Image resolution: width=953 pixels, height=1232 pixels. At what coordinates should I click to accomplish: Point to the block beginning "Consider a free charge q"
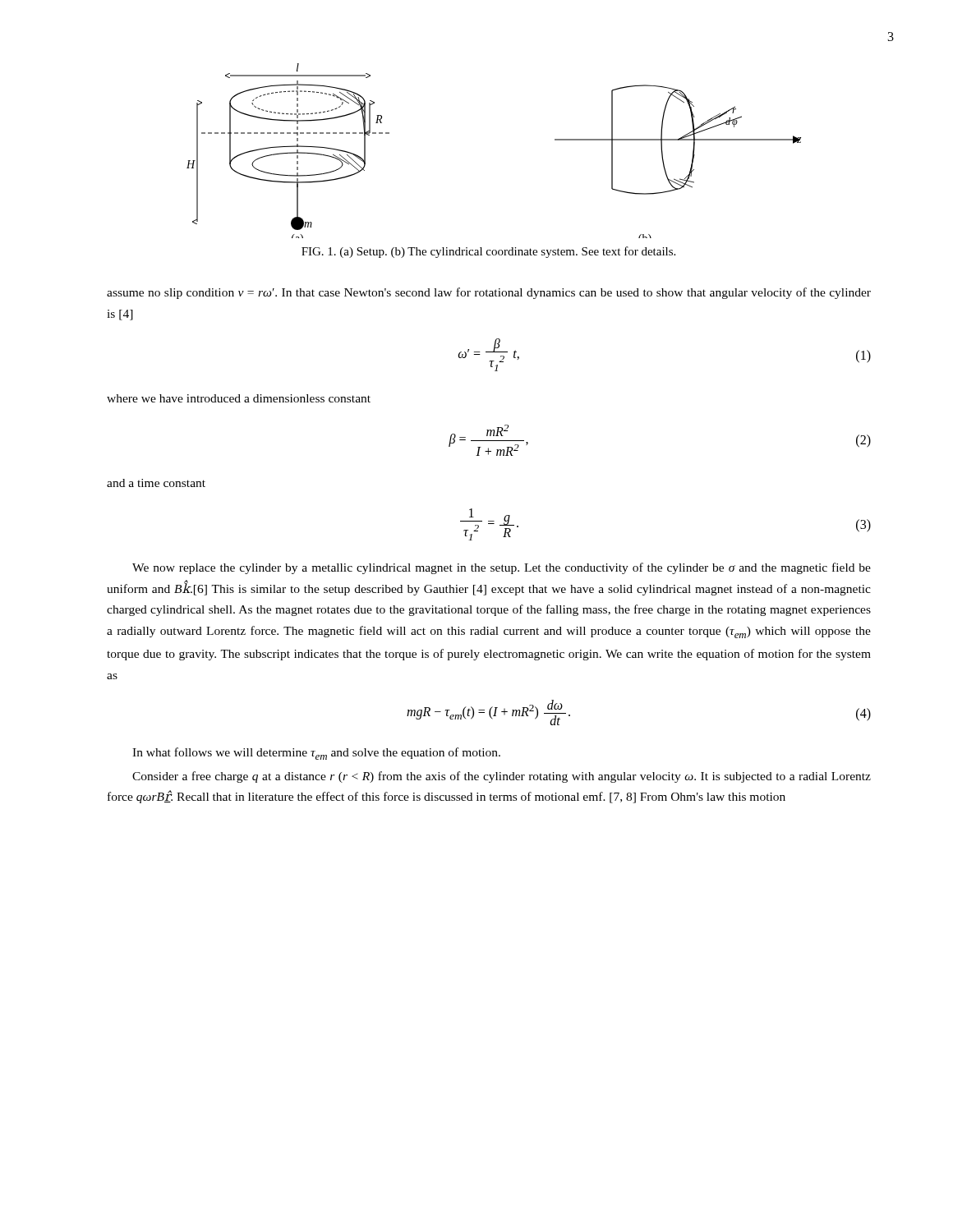[489, 786]
